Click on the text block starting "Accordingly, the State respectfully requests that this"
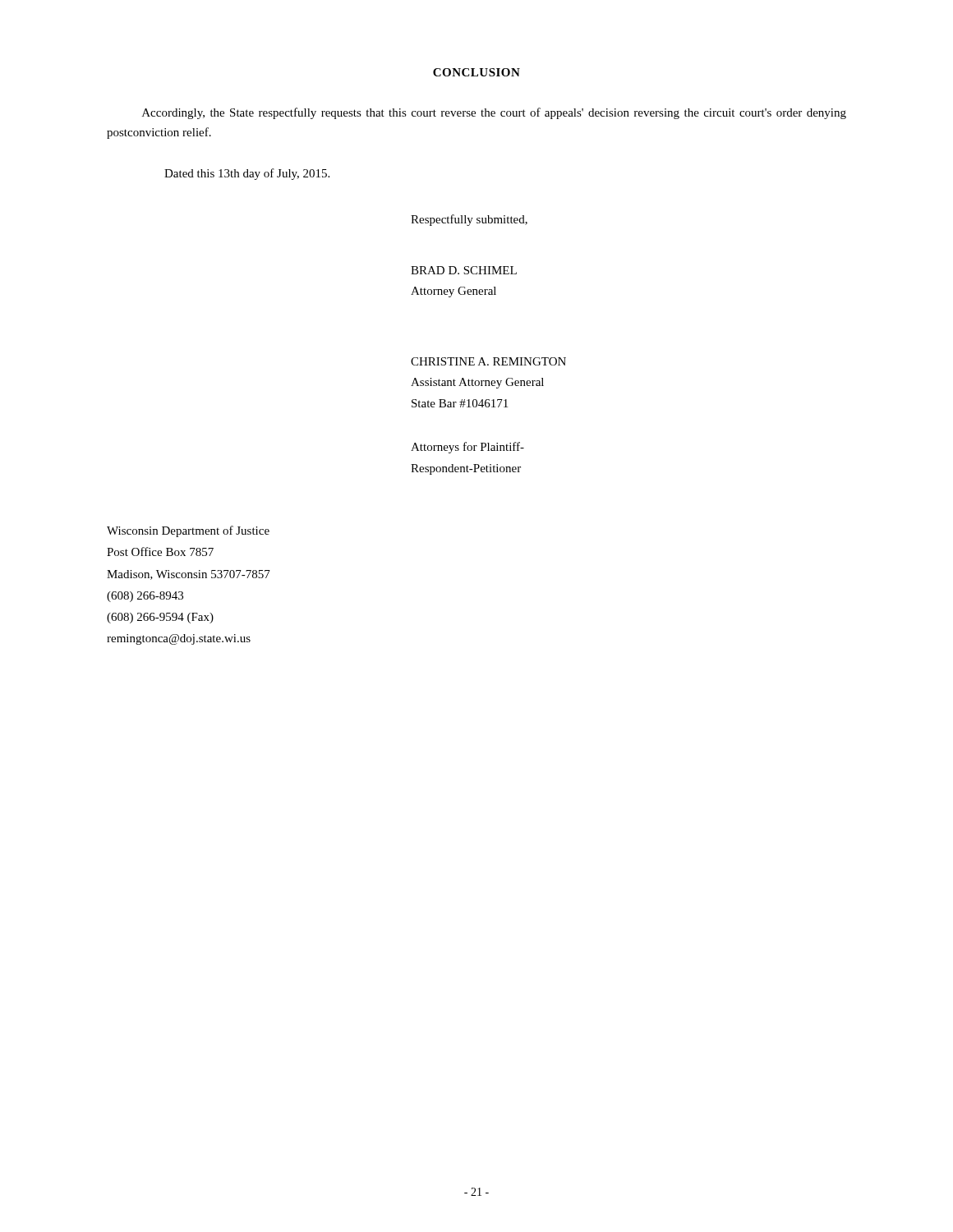This screenshot has height=1232, width=953. click(476, 122)
